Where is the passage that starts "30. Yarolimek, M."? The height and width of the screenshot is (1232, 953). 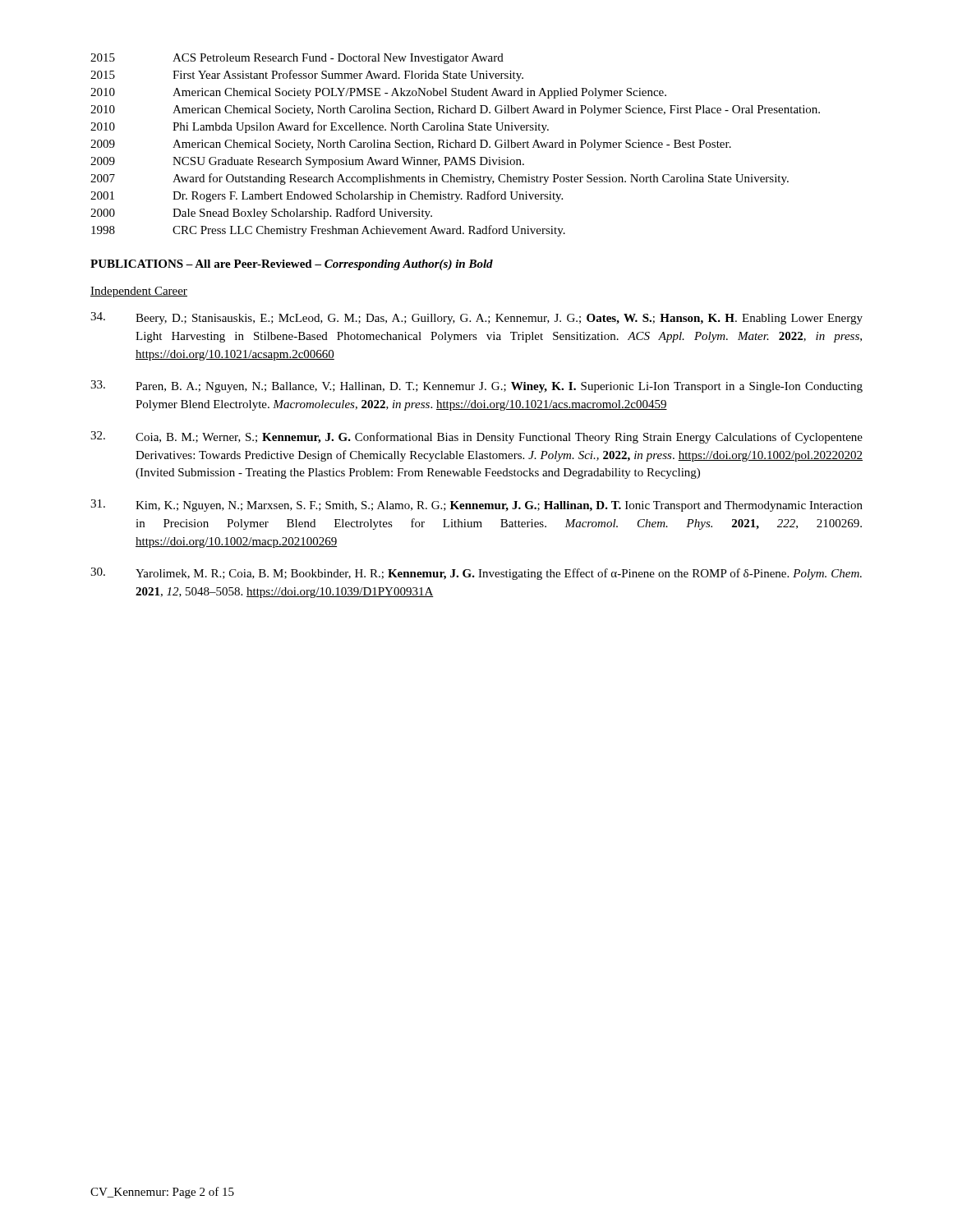pos(476,583)
